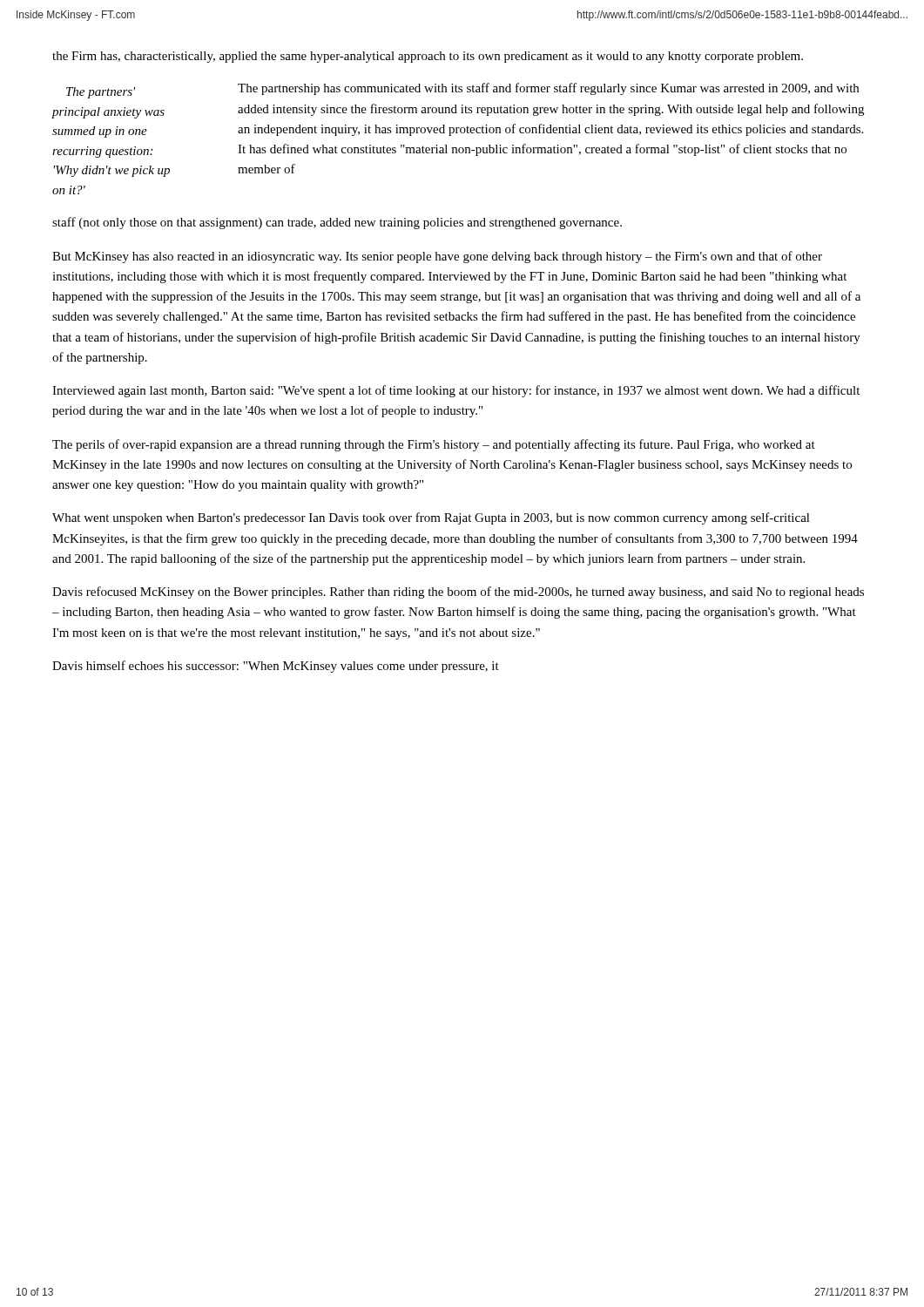
Task: Click on the text block with the text "The partners' principal"
Action: point(462,139)
